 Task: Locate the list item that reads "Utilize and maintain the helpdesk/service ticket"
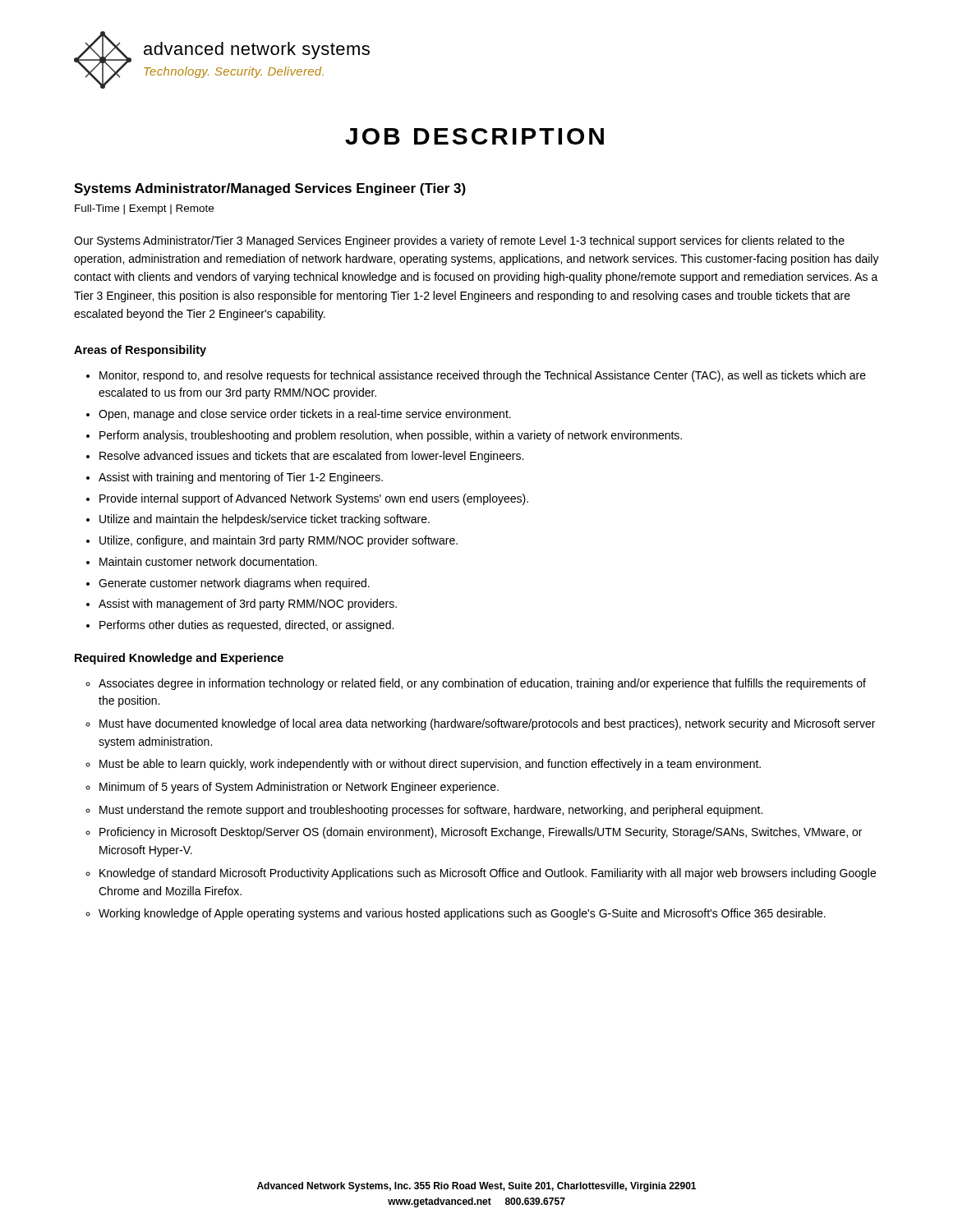(x=264, y=519)
